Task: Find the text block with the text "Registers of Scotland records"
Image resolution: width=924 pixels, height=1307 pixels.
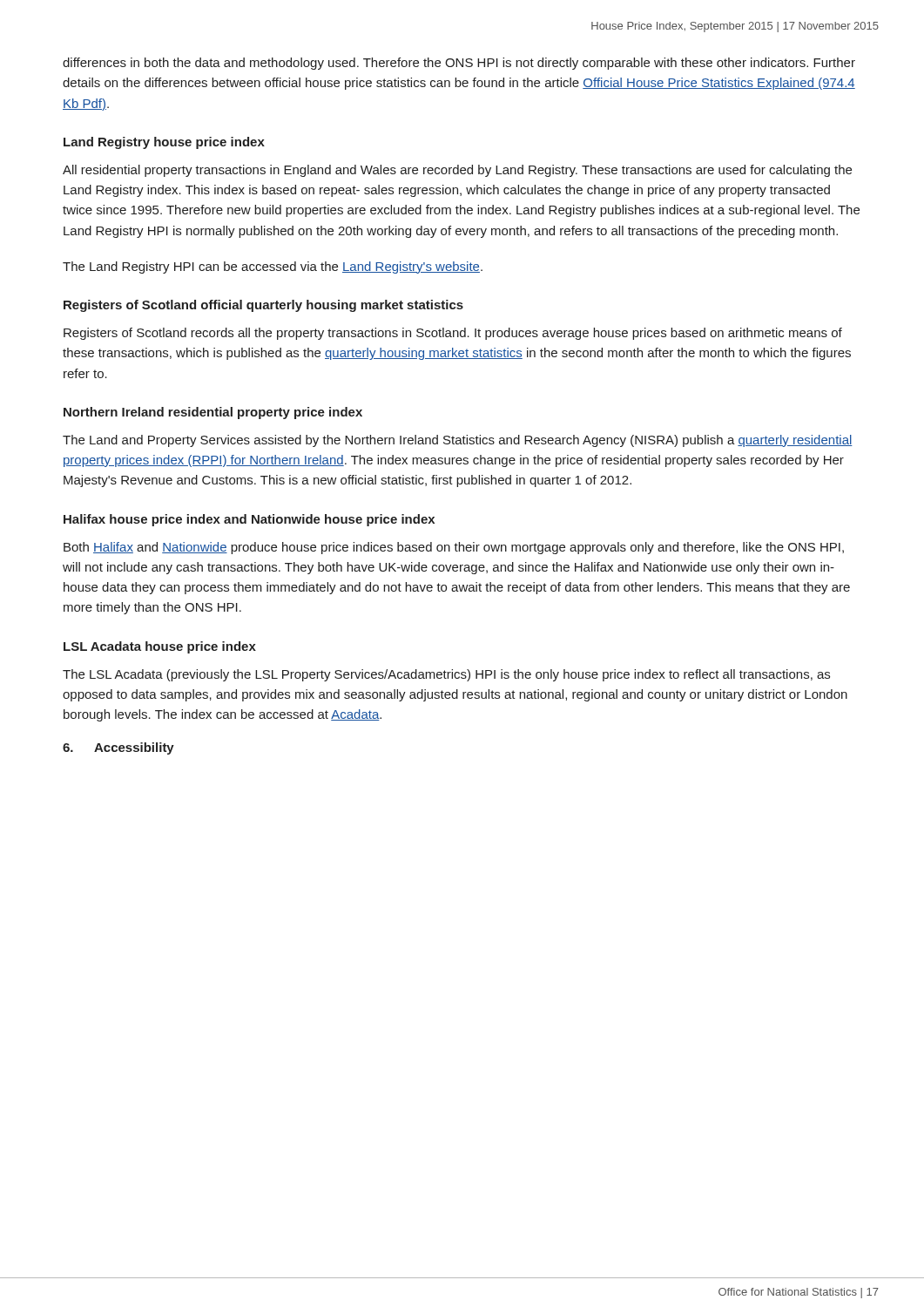Action: click(457, 353)
